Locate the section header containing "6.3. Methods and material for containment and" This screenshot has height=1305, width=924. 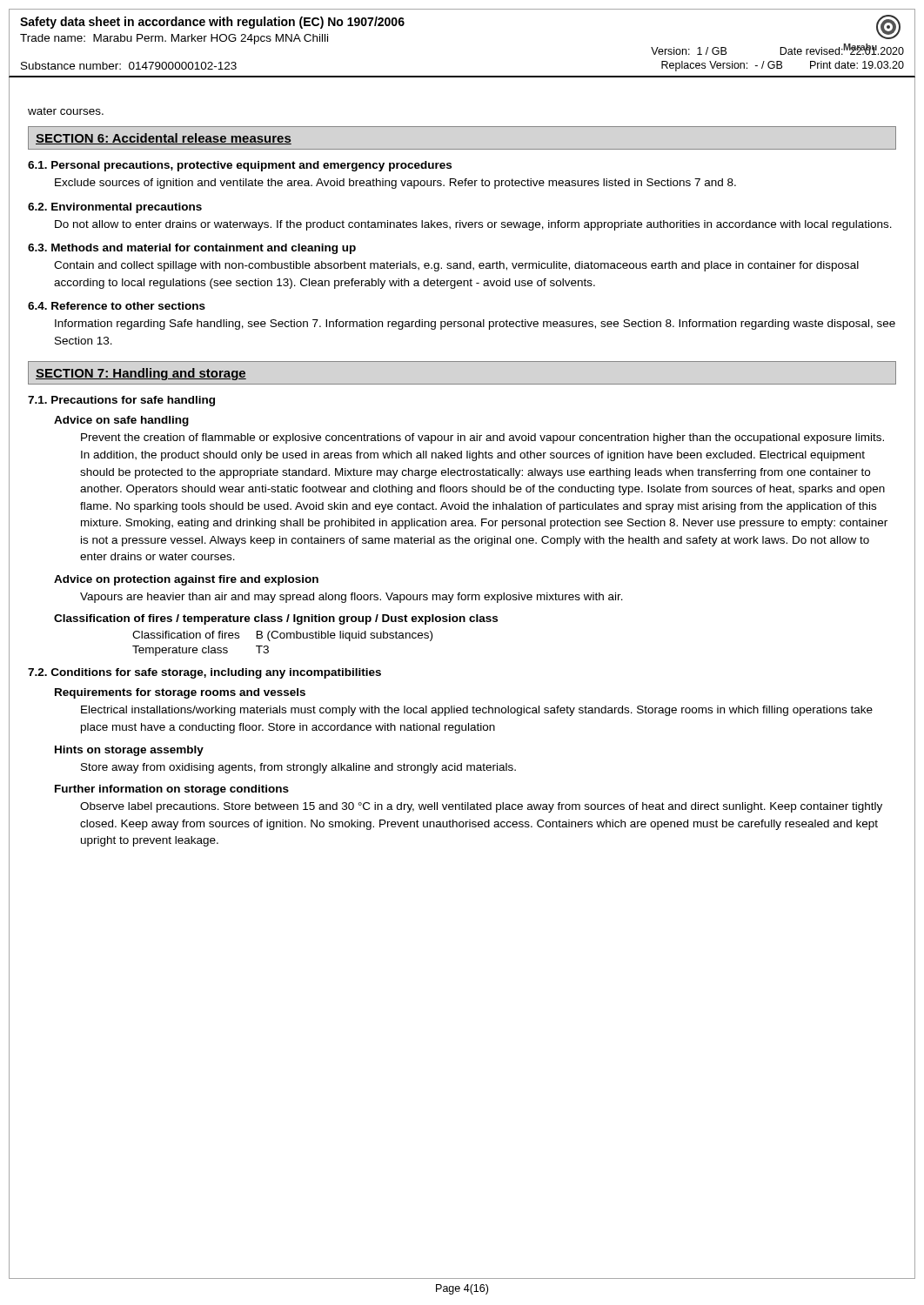192,248
